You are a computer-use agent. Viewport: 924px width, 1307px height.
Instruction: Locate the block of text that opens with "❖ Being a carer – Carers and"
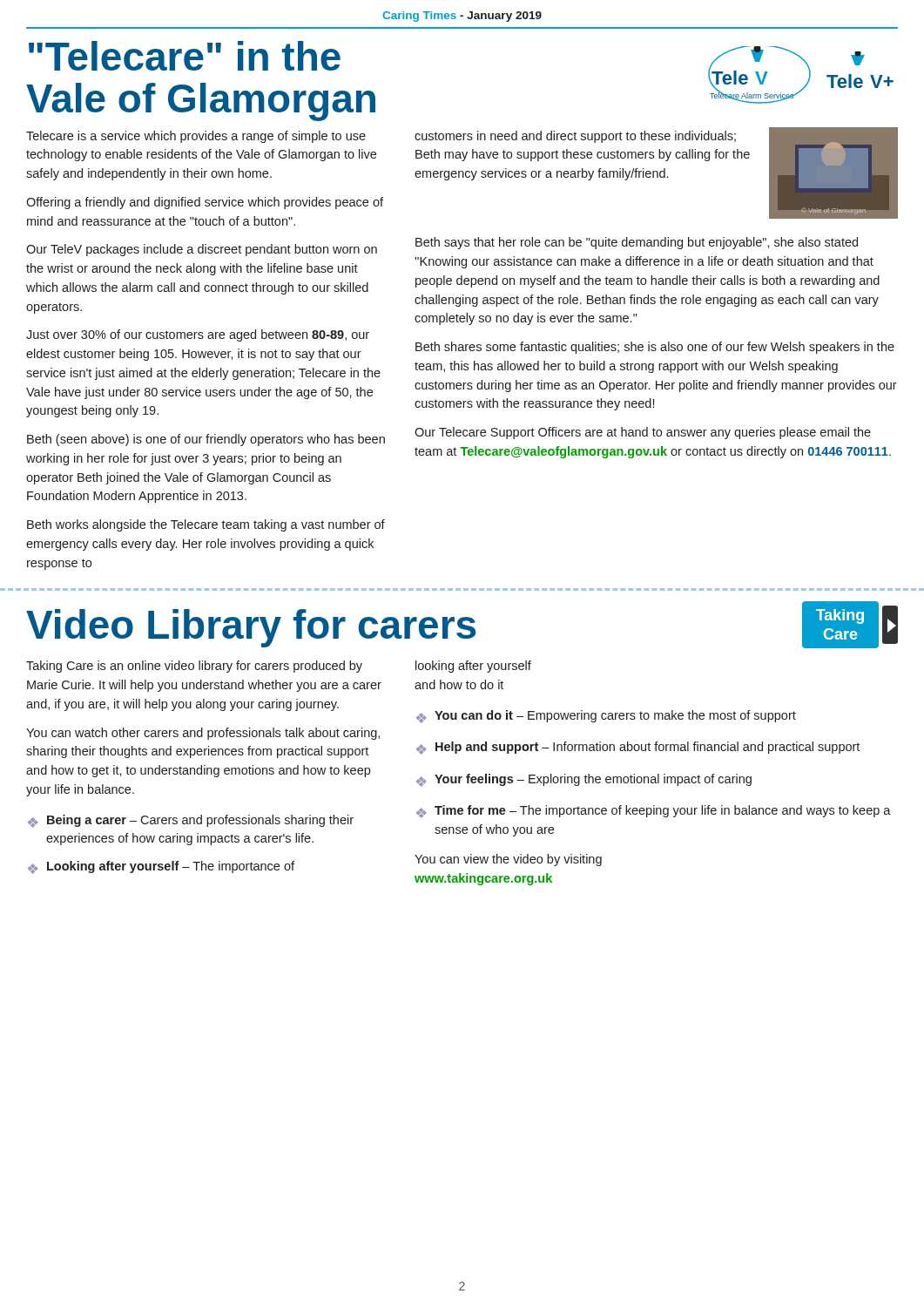[x=208, y=830]
